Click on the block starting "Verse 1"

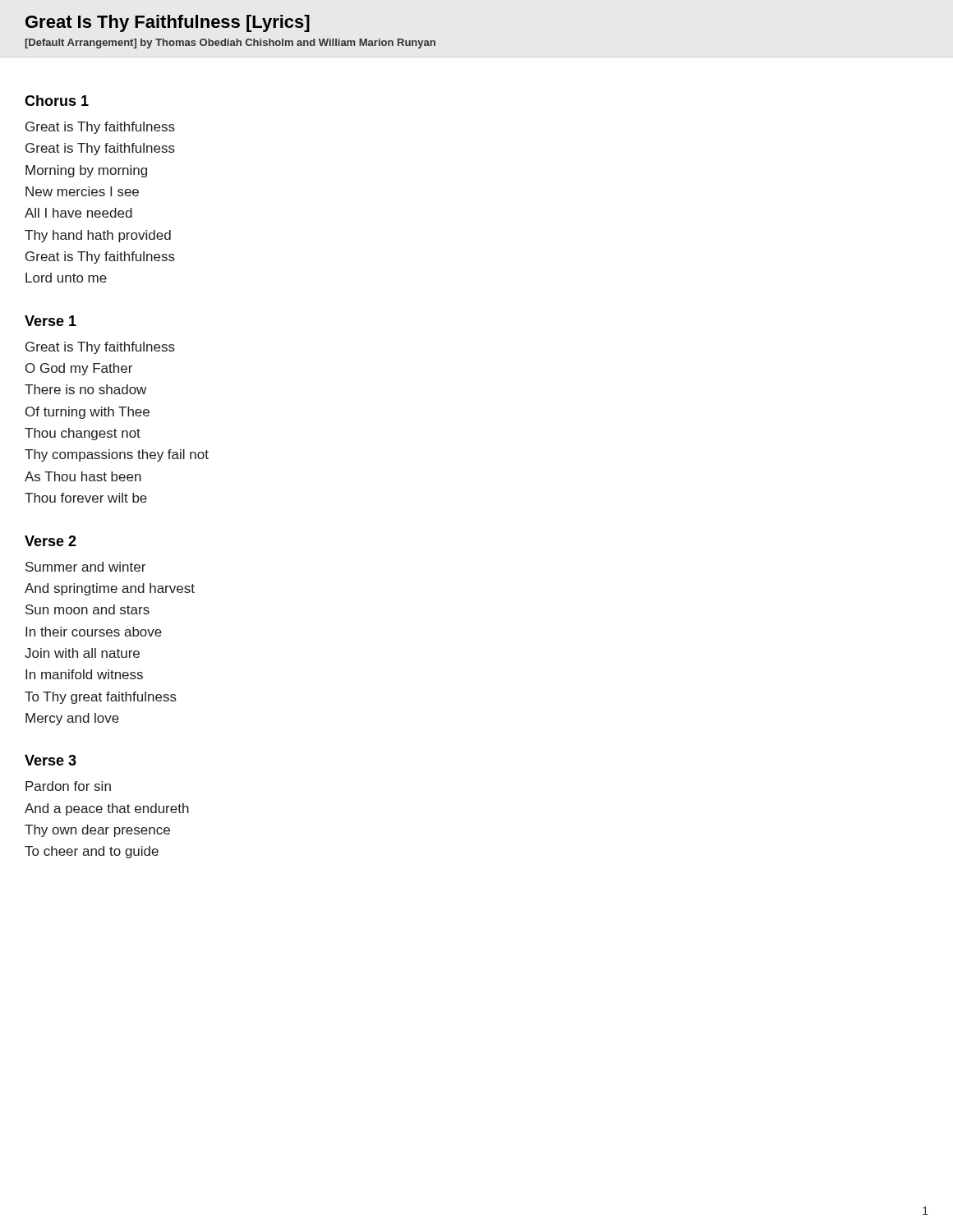[x=51, y=321]
